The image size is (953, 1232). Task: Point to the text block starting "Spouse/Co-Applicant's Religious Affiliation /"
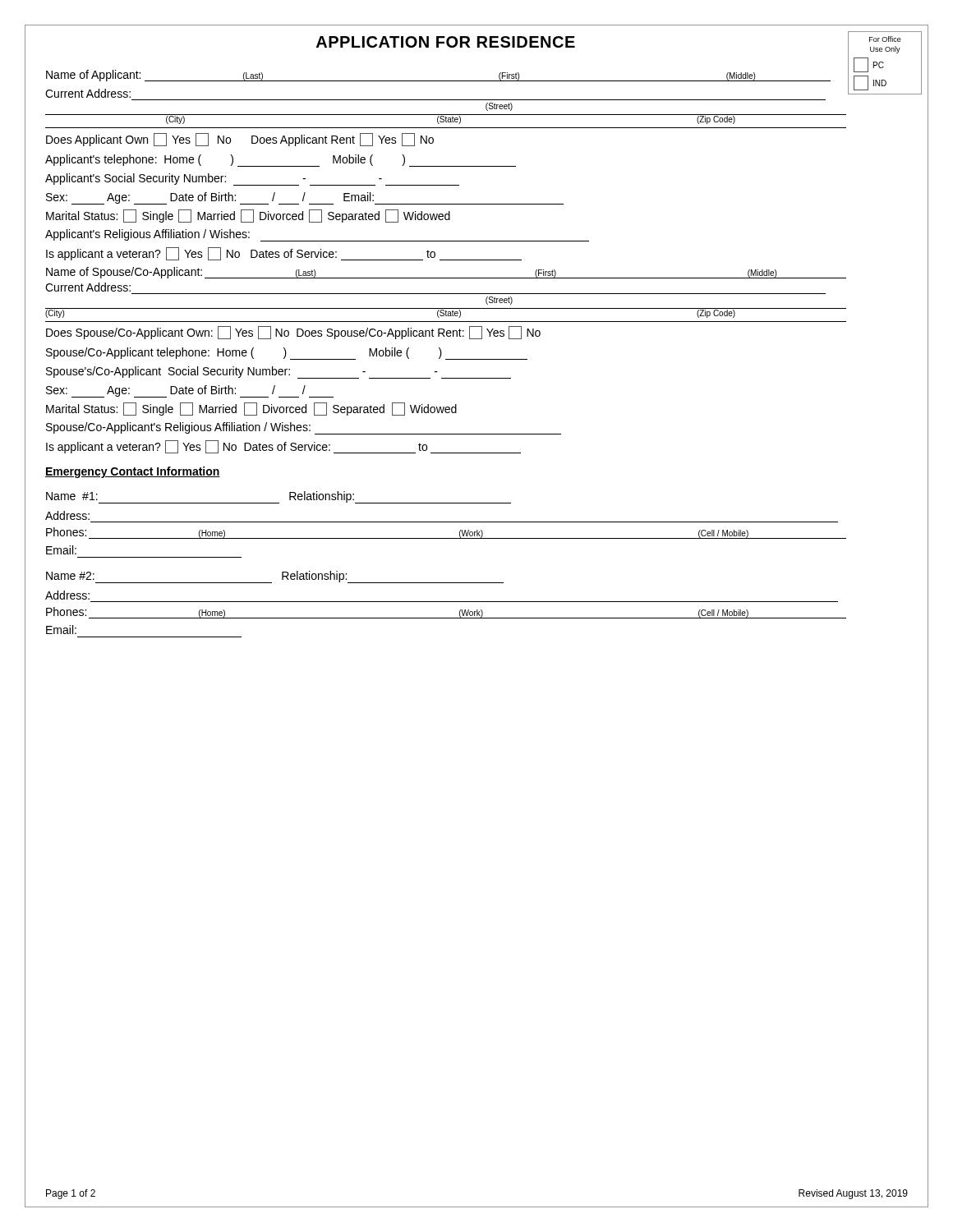303,428
